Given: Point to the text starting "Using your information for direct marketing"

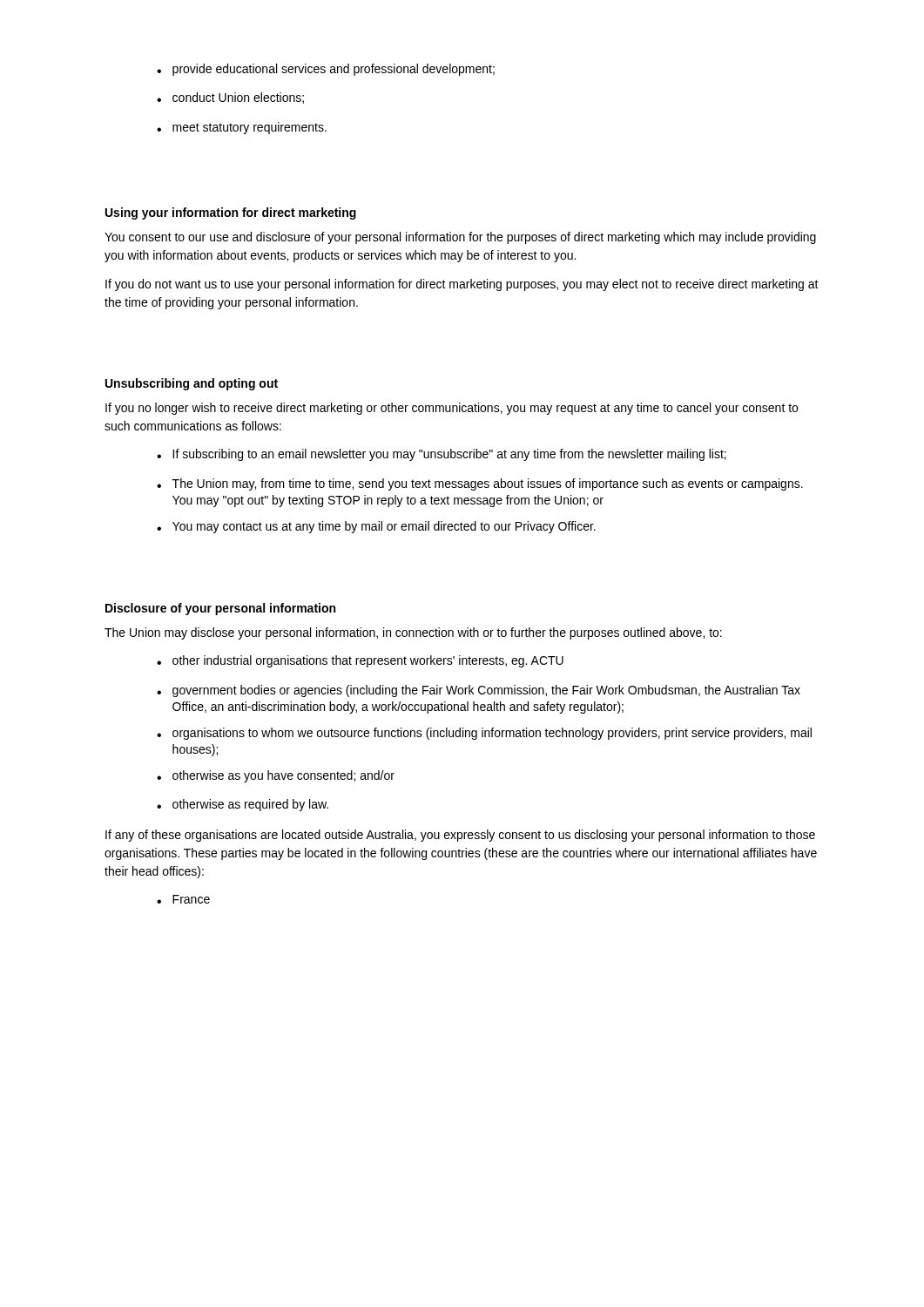Looking at the screenshot, I should (x=230, y=213).
